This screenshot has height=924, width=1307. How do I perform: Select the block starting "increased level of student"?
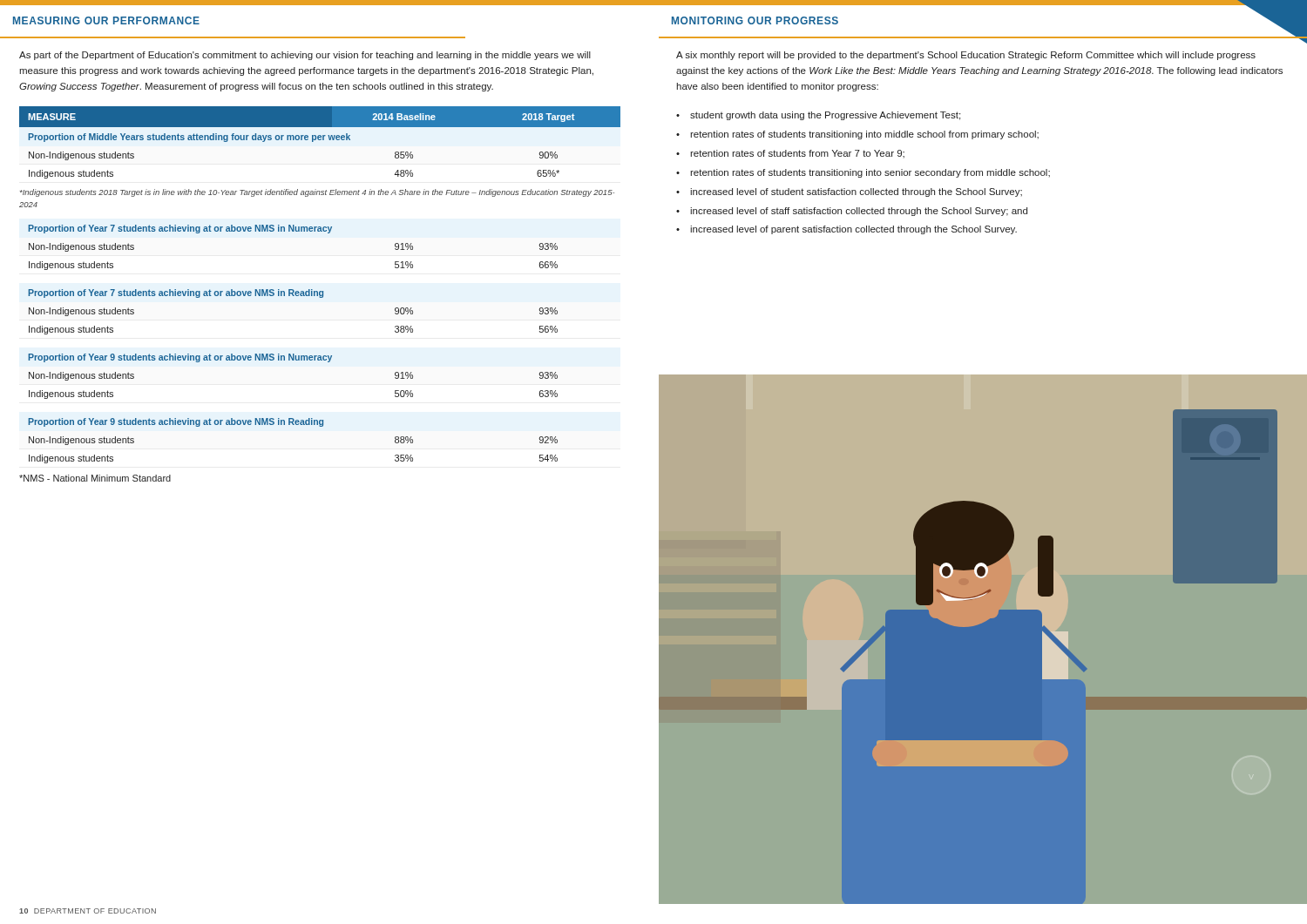[x=856, y=191]
